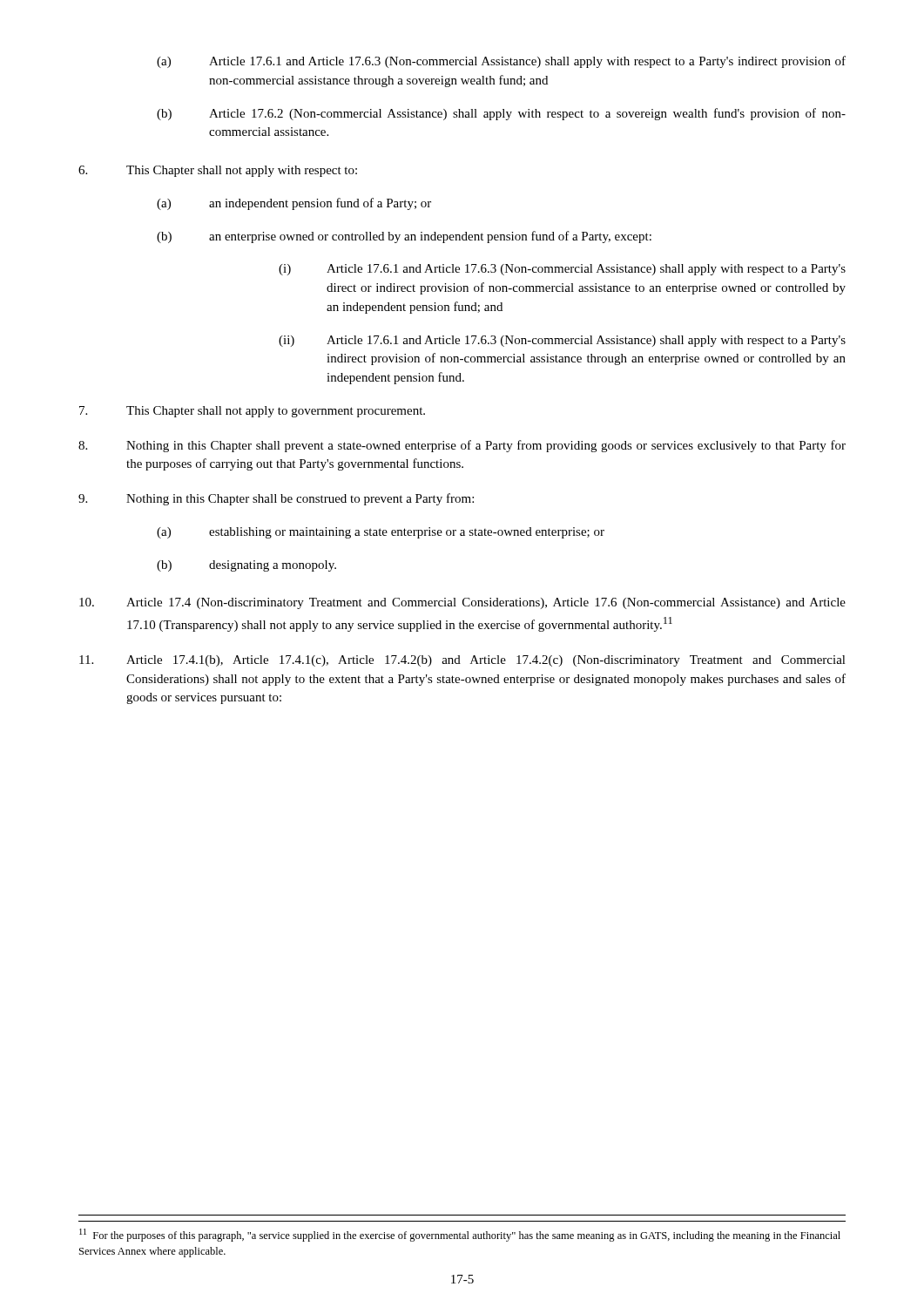
Task: Select the text starting "(b) an enterprise owned"
Action: 497,307
